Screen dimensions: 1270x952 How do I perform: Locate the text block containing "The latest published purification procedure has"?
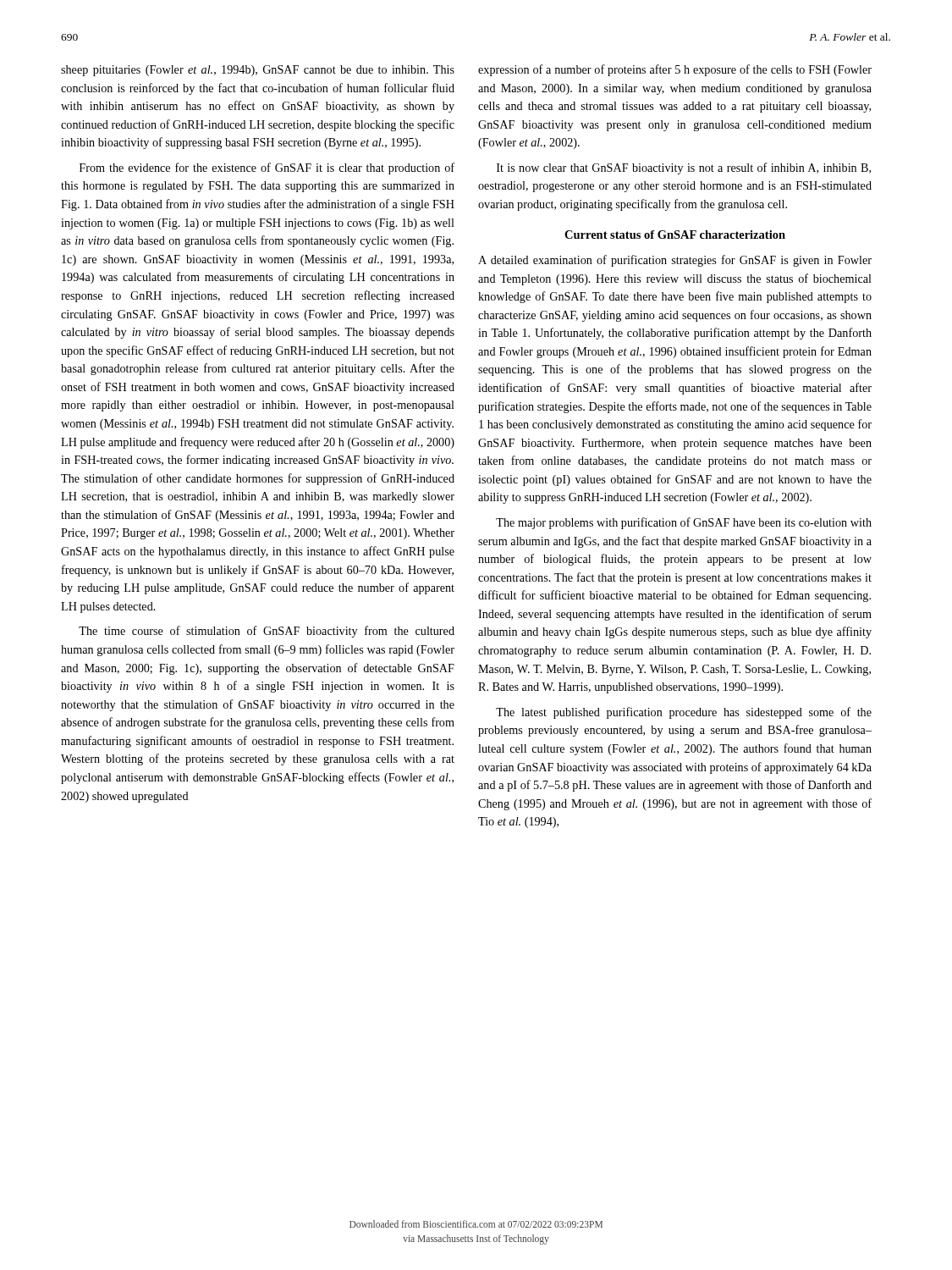[x=675, y=767]
